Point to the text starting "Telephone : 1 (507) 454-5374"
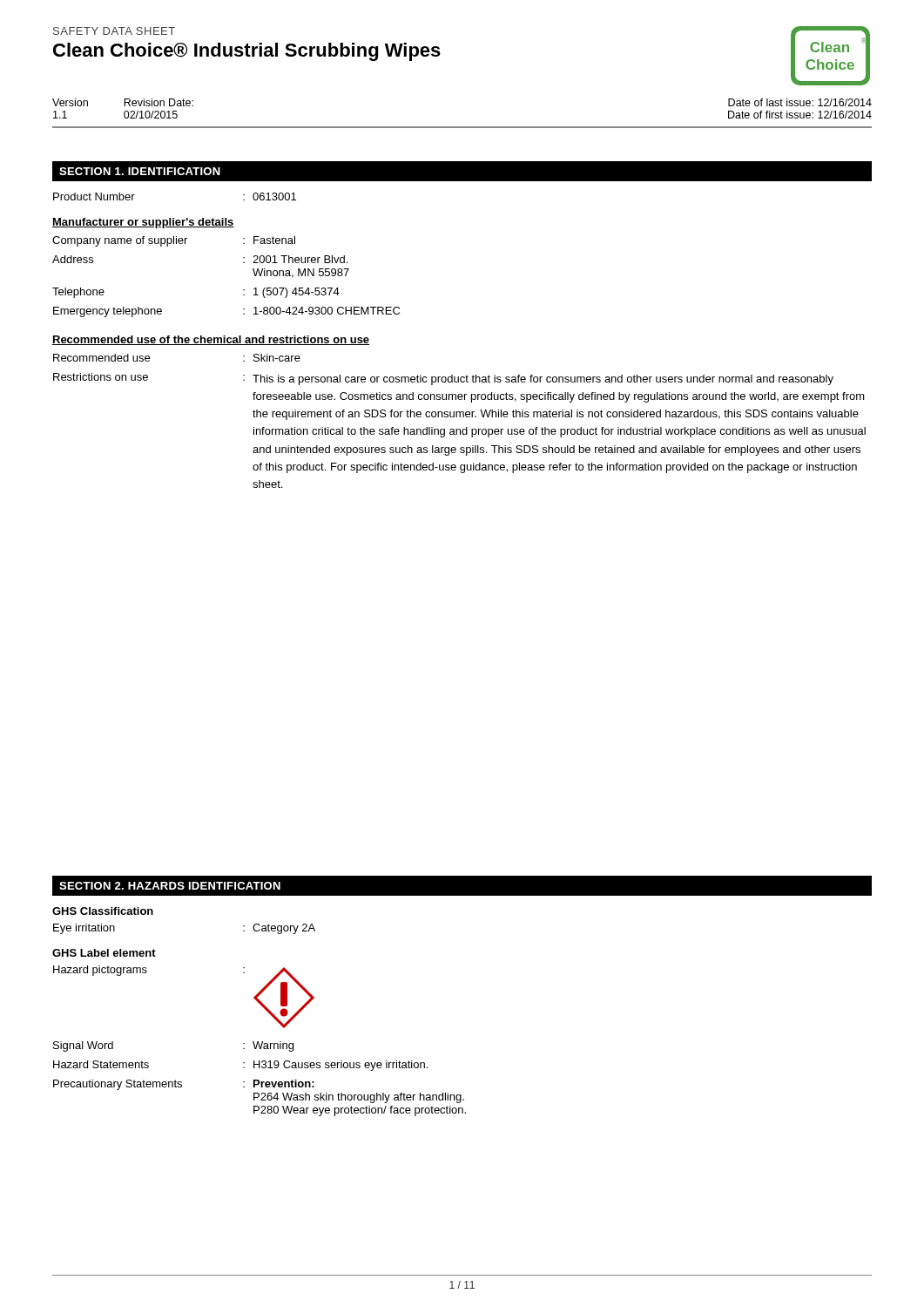 (x=75, y=294)
